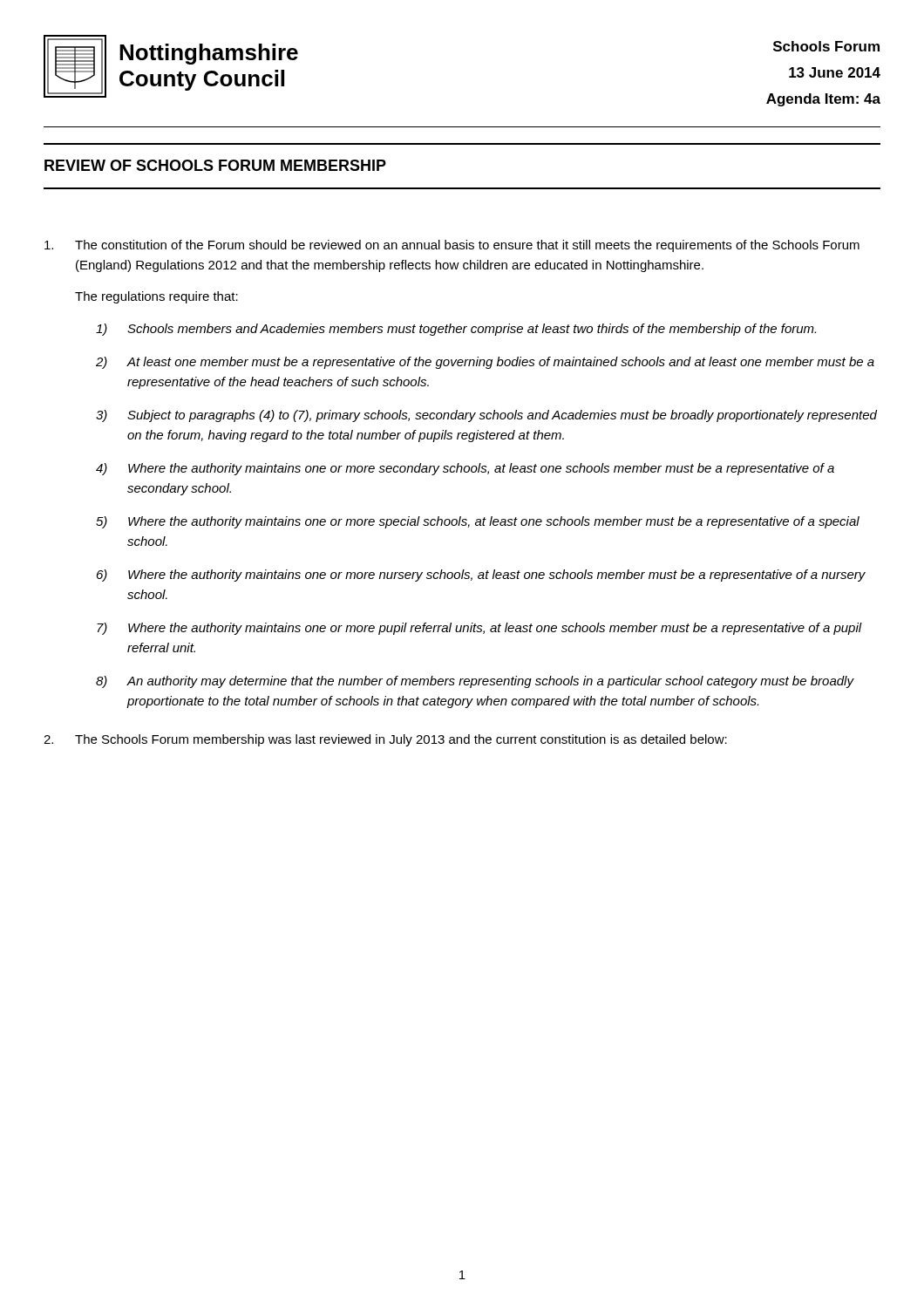Click on the list item that reads "8) An authority may determine"
924x1308 pixels.
pyautogui.click(x=488, y=691)
